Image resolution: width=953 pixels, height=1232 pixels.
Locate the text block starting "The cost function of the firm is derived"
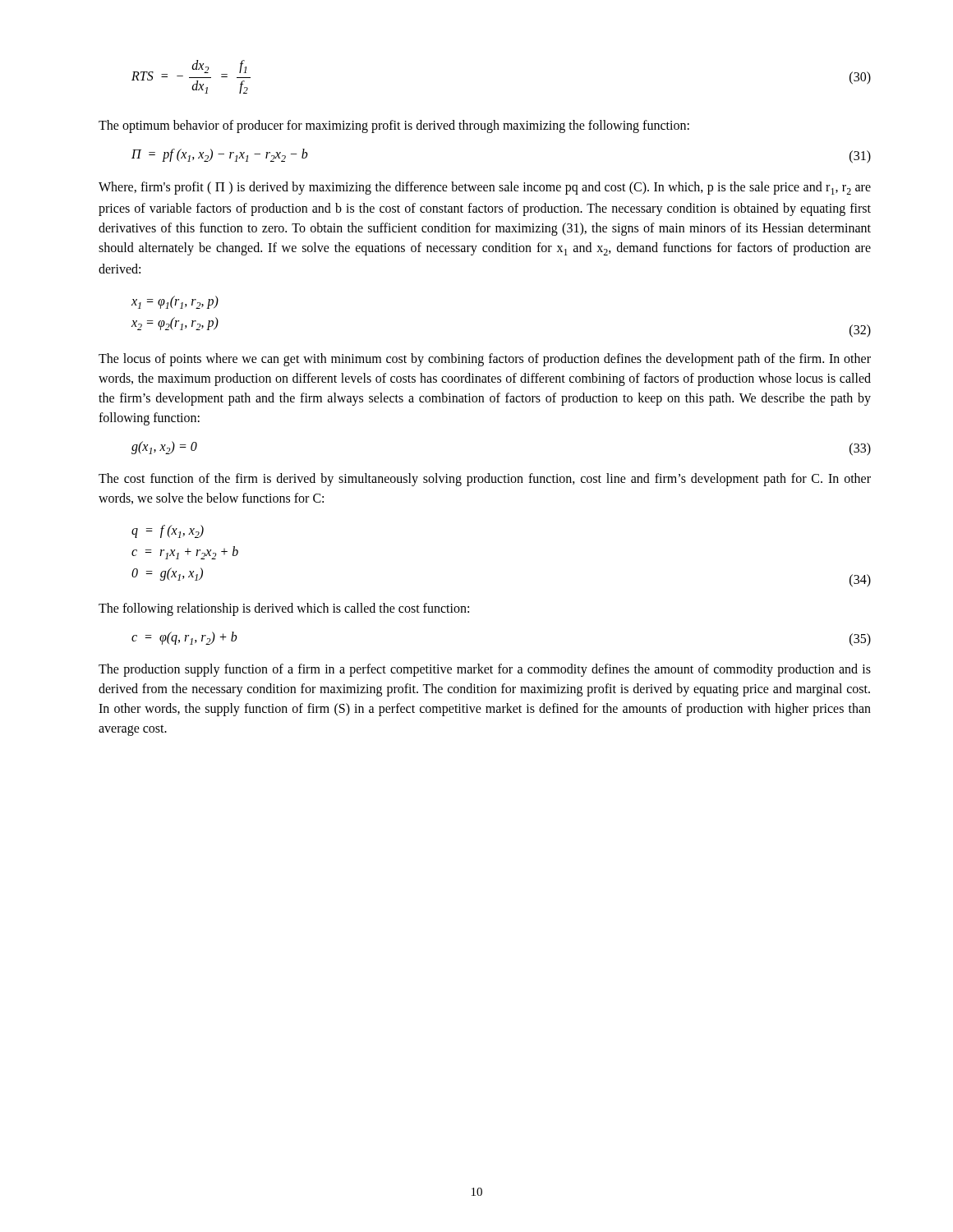485,488
